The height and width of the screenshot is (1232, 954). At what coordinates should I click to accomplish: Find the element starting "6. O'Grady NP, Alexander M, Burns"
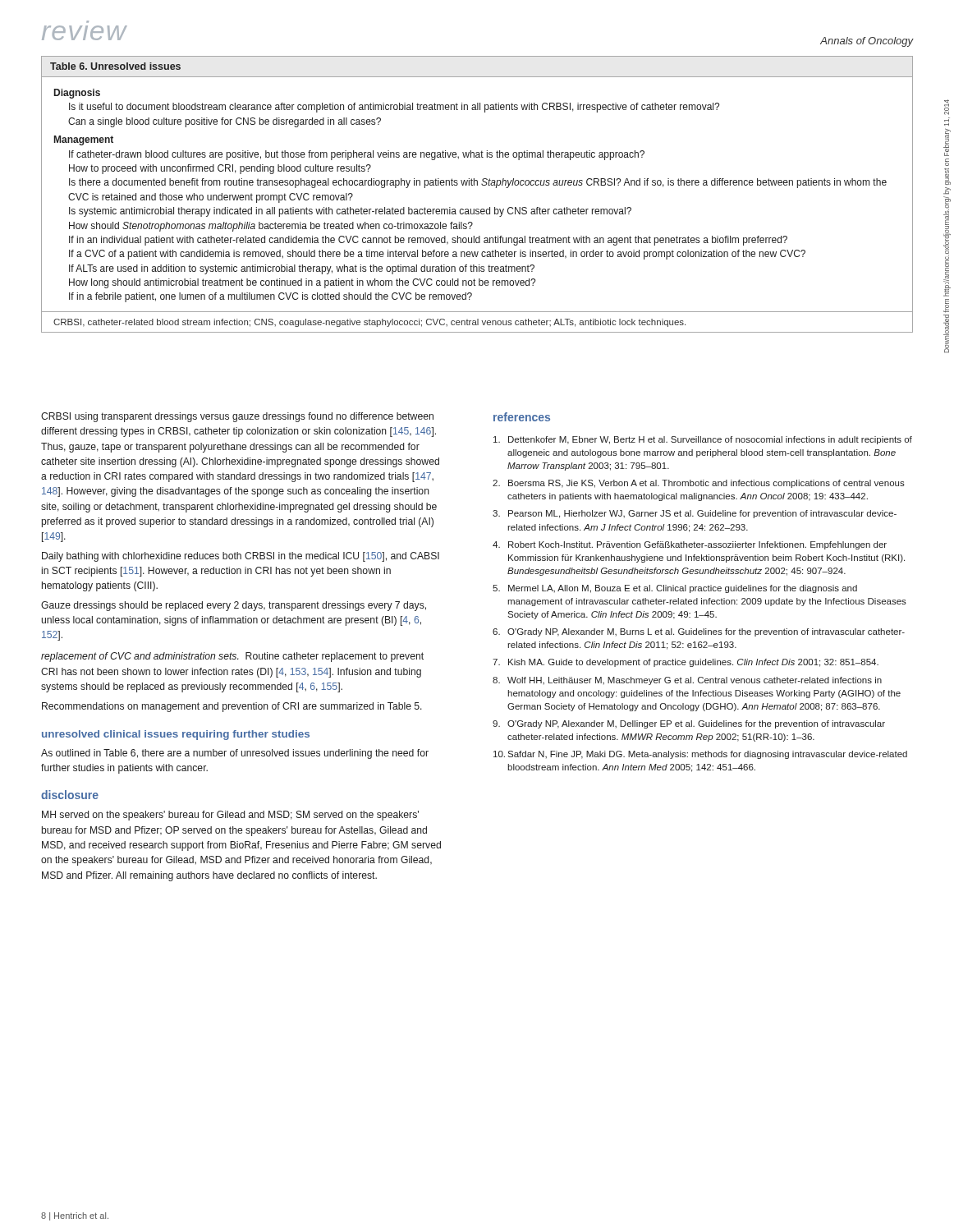tap(703, 638)
